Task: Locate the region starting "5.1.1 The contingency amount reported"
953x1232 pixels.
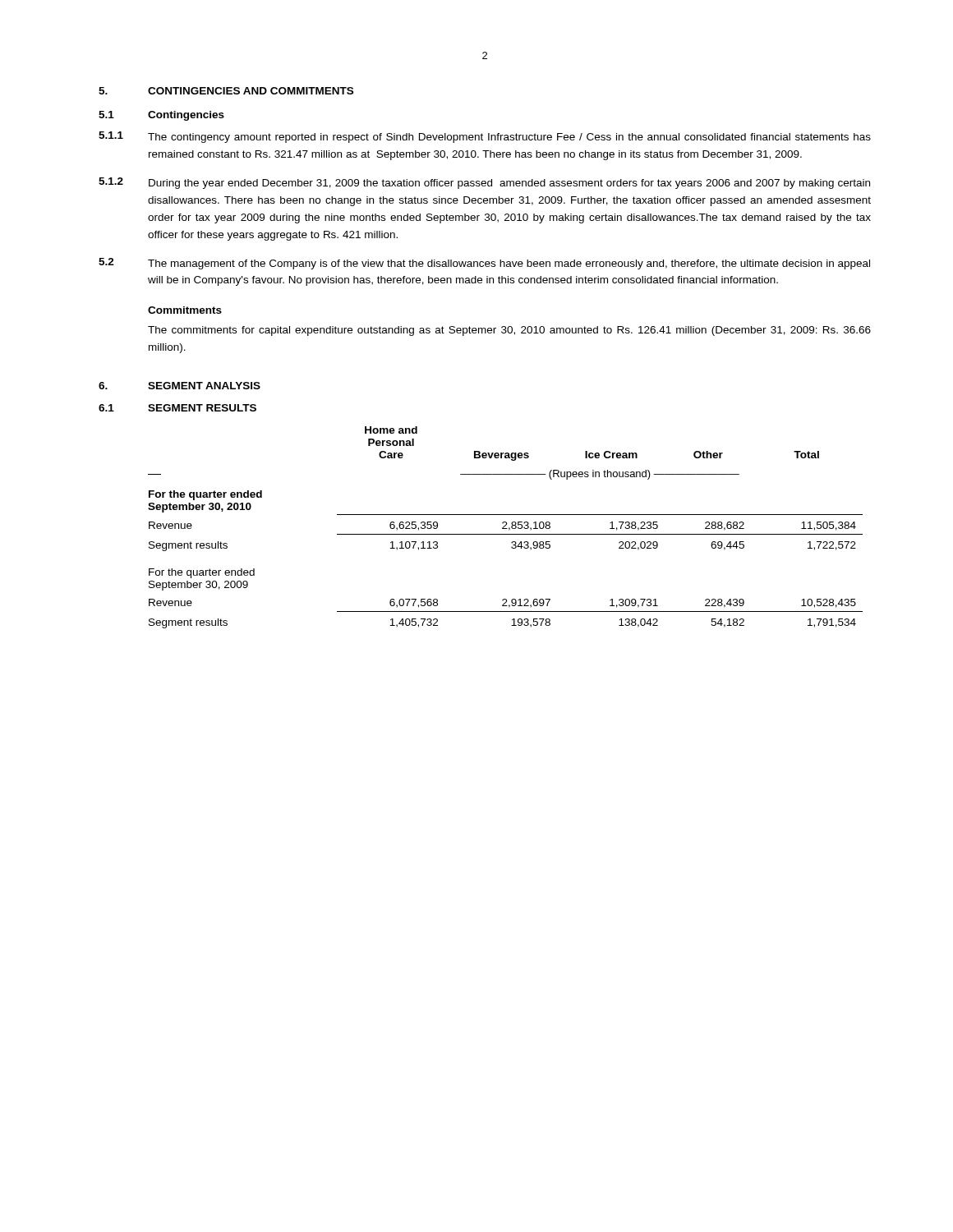Action: coord(485,146)
